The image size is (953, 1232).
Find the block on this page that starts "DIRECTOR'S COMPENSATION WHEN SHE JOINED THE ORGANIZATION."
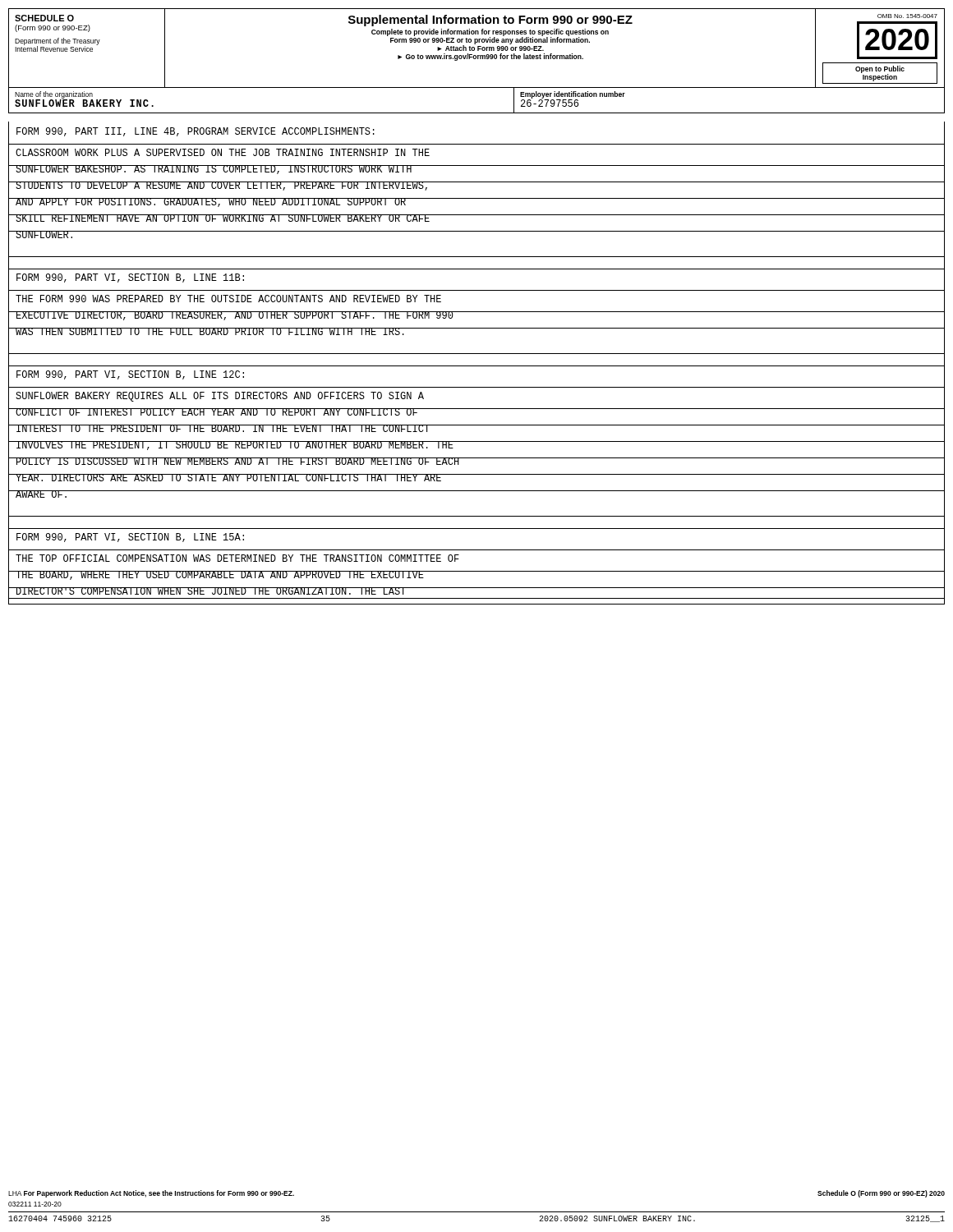(x=476, y=592)
